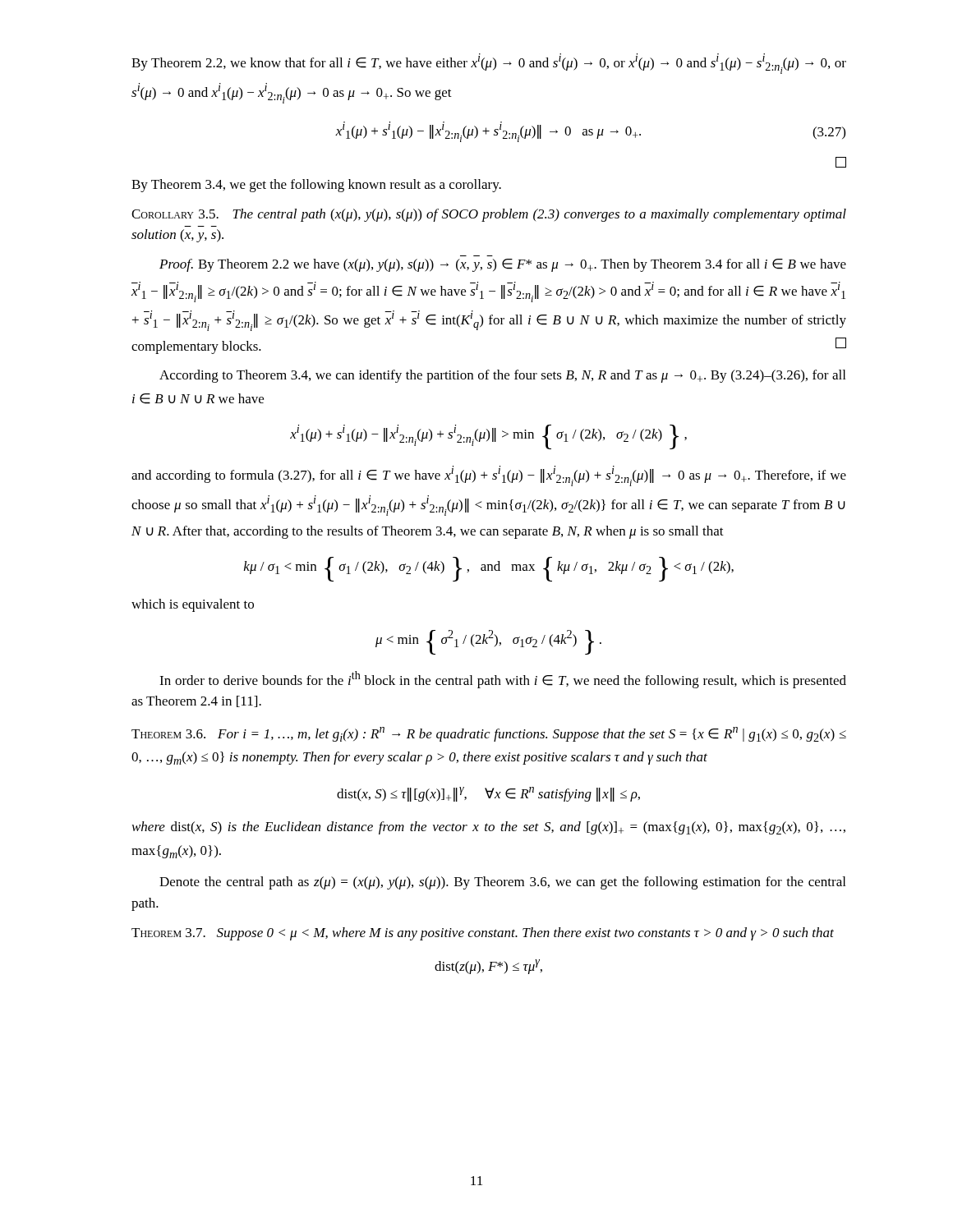
Task: Where is the passage that starts "In order to"?
Action: click(x=489, y=689)
